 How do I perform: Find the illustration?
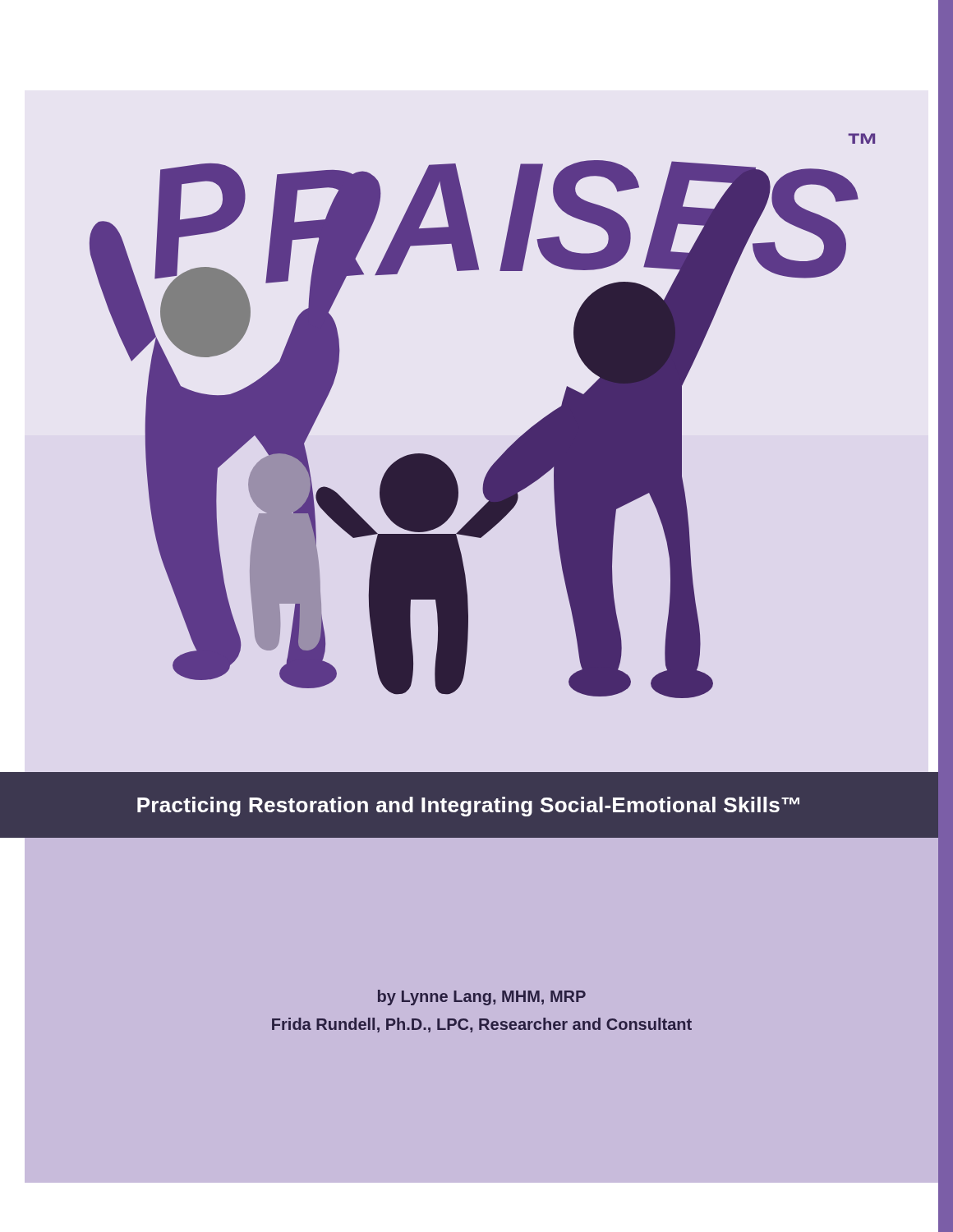coord(476,431)
